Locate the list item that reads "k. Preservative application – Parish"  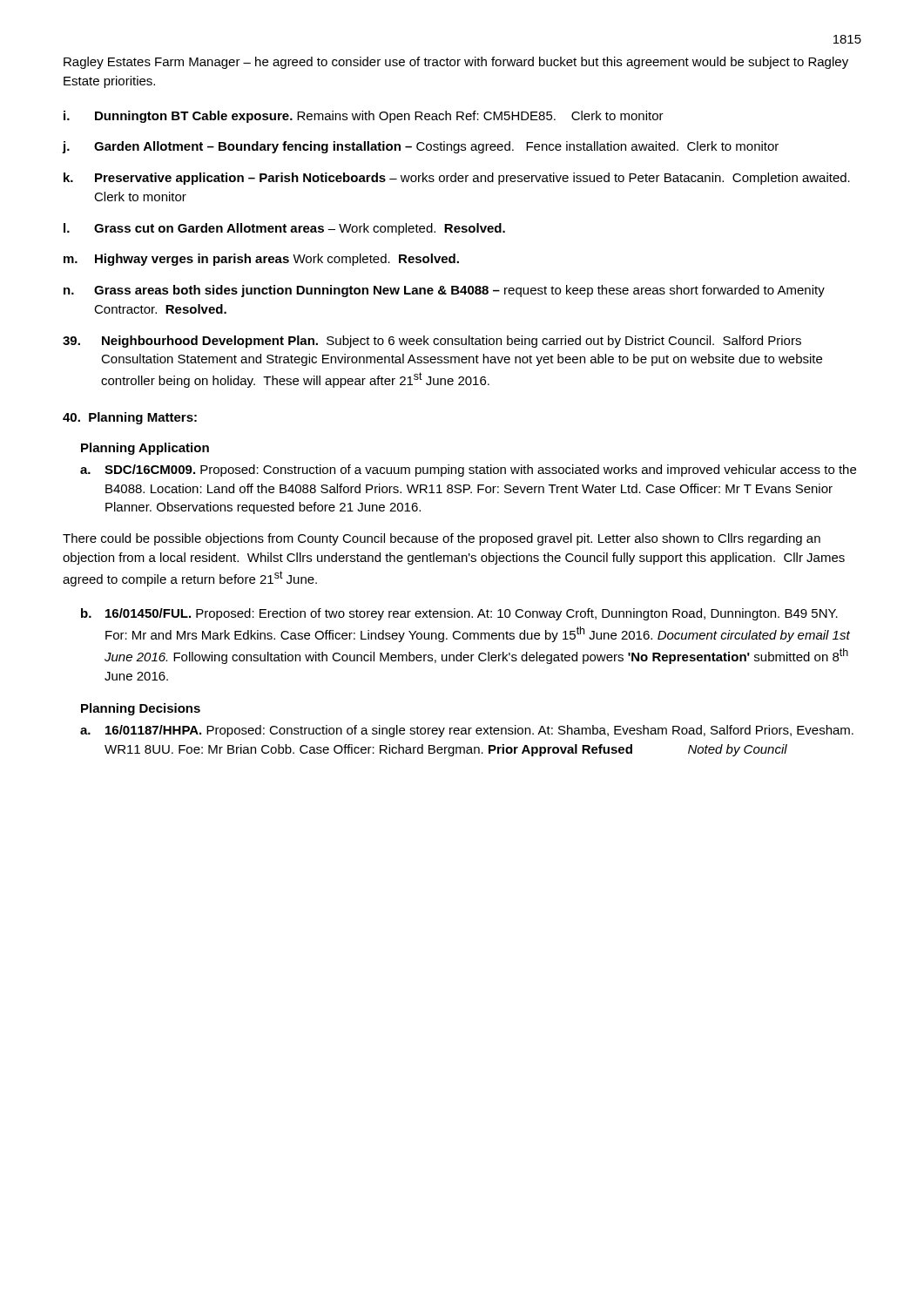pos(462,187)
